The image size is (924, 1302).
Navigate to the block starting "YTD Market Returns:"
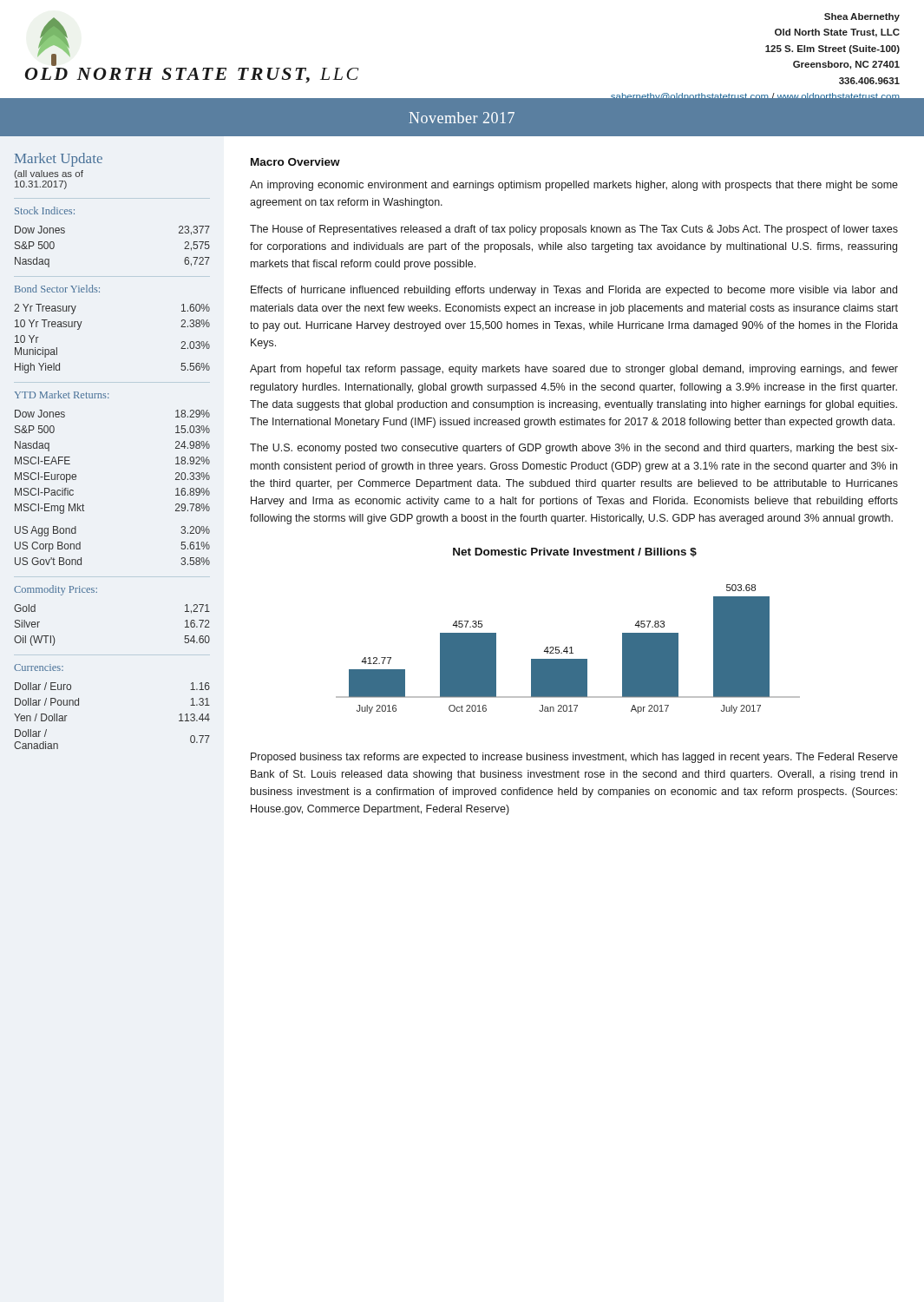coord(62,395)
